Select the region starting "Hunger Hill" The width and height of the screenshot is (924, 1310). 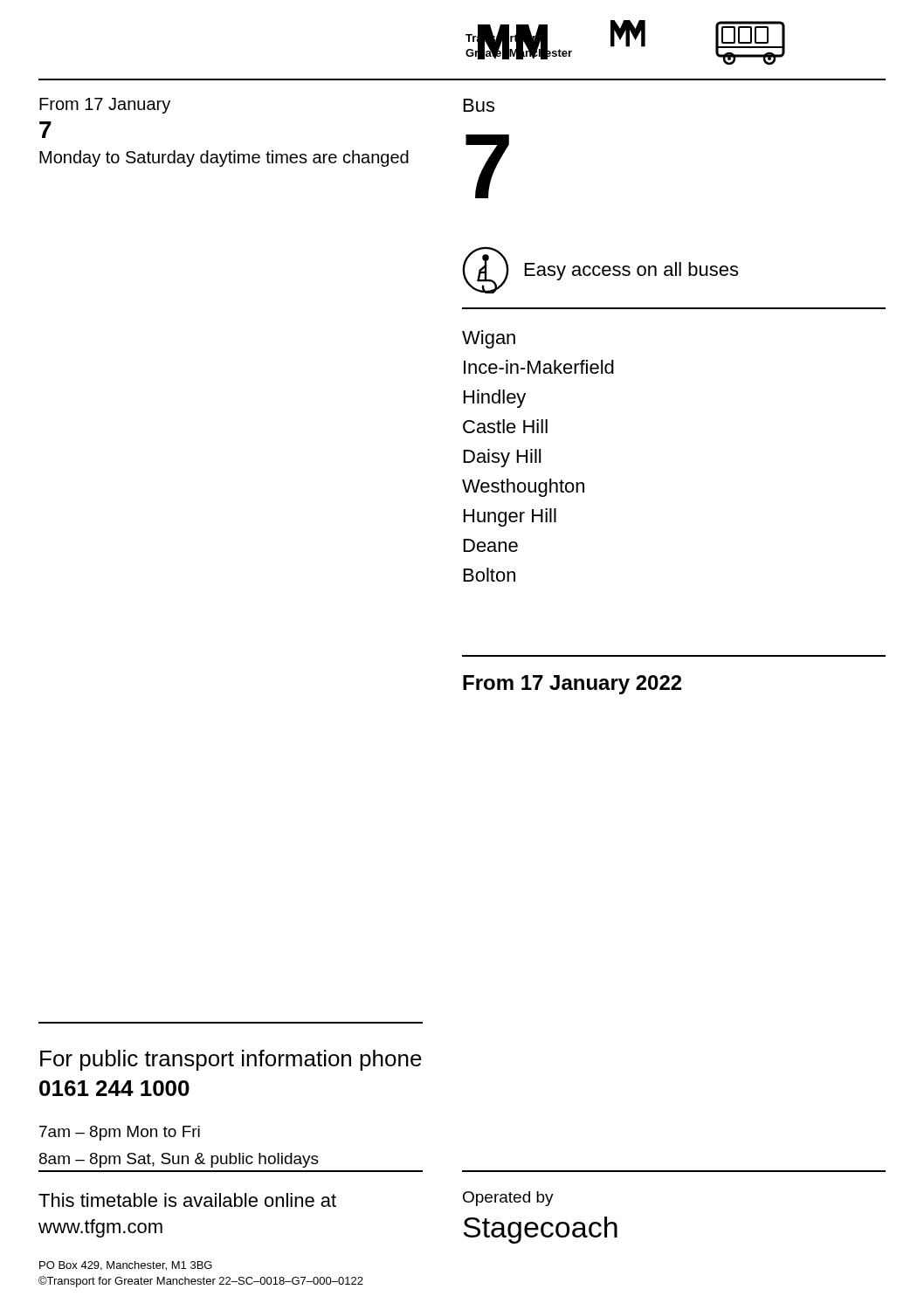[x=510, y=517]
